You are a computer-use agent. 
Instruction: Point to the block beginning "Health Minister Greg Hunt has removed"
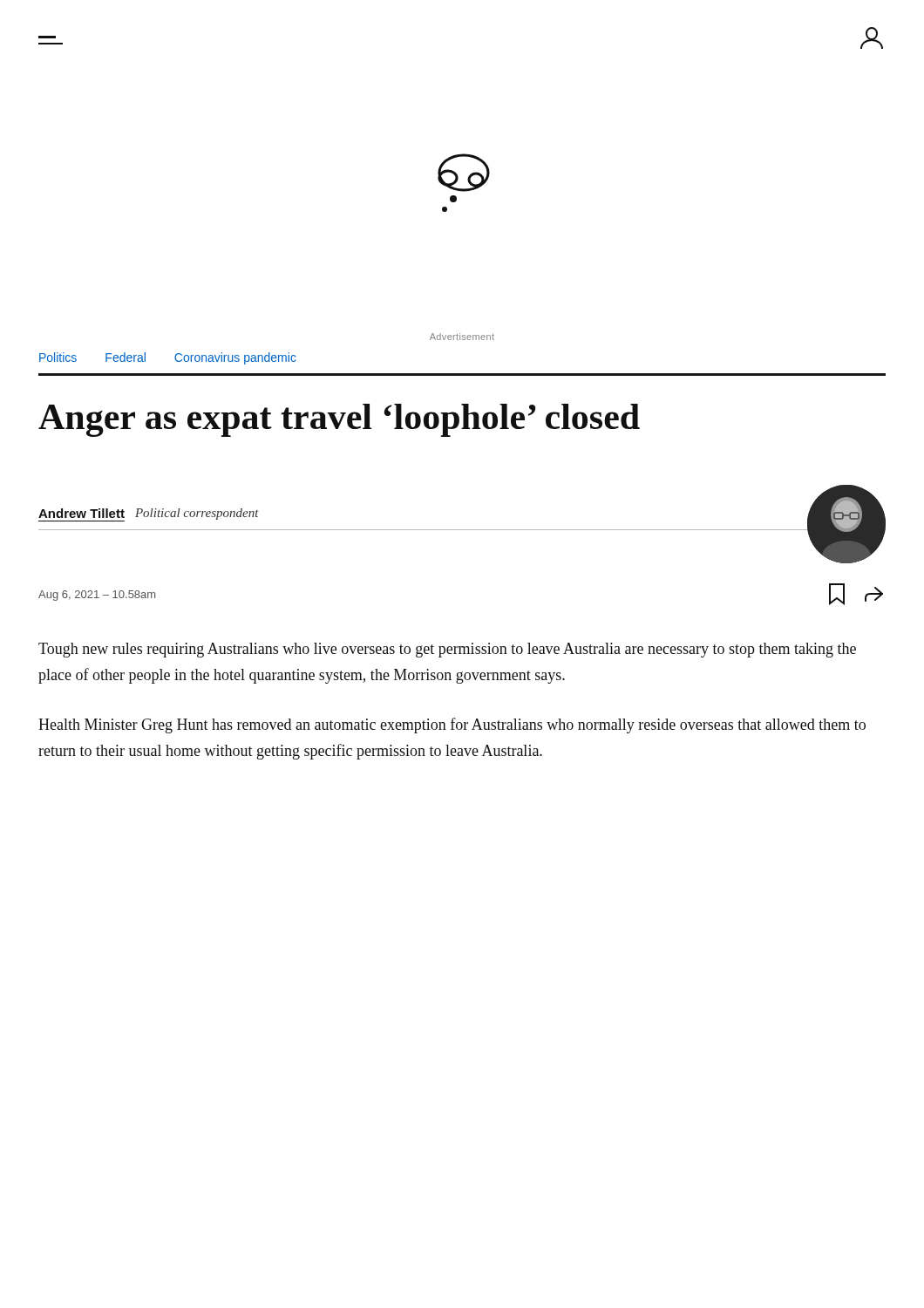coord(462,739)
